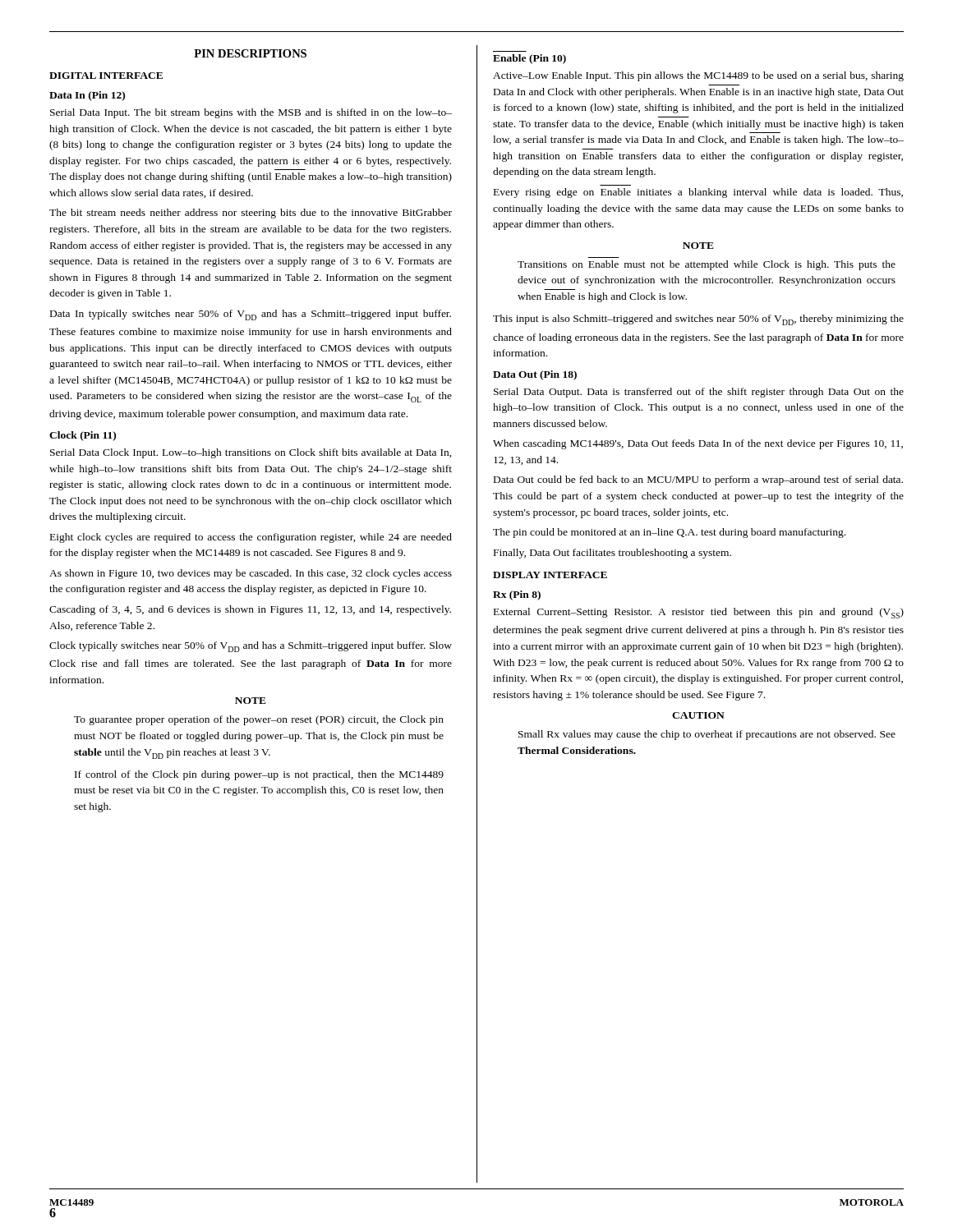The width and height of the screenshot is (953, 1232).
Task: Point to the block beginning "CAUTION Small Rx"
Action: pos(698,734)
